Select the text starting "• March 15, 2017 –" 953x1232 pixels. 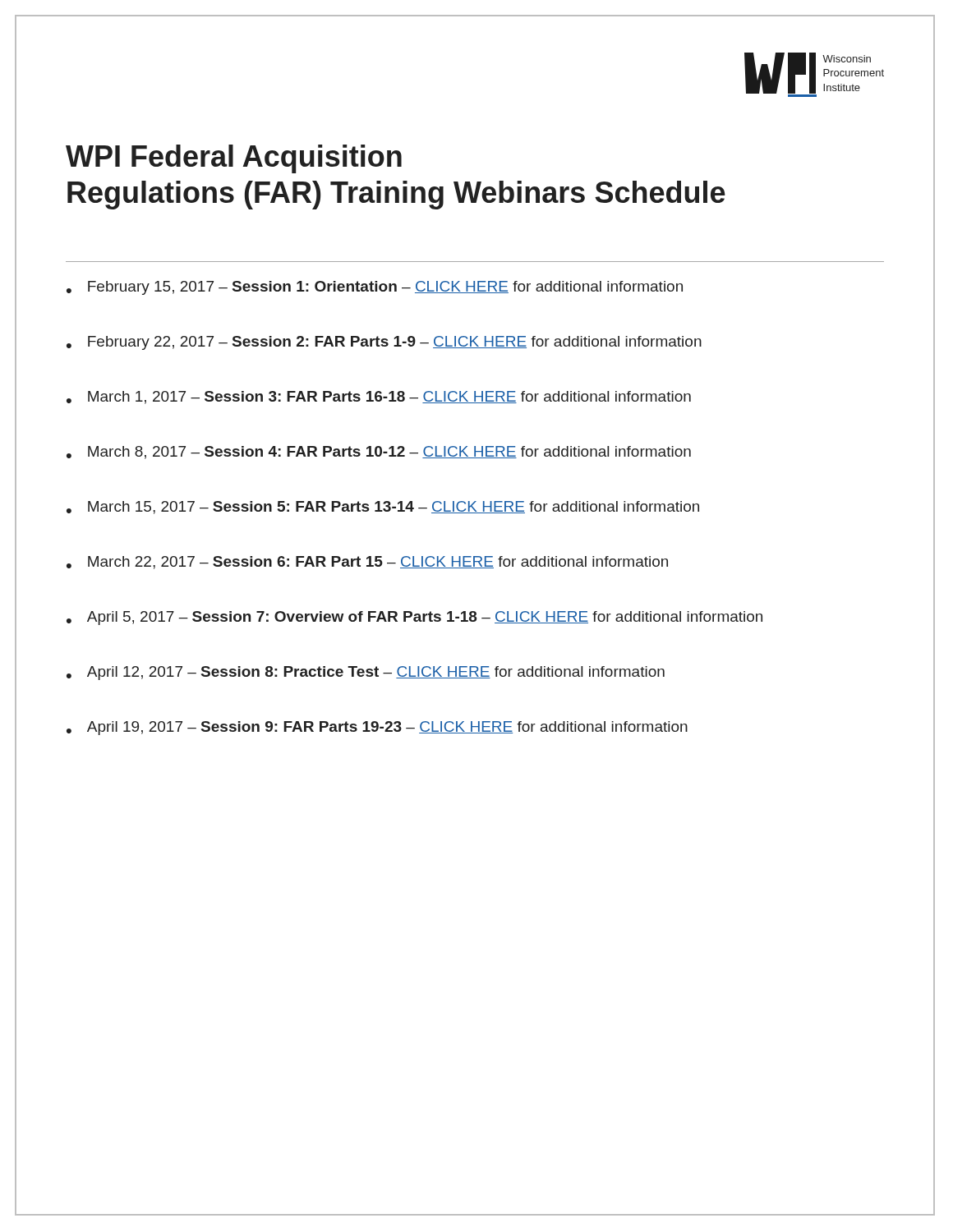pos(383,510)
